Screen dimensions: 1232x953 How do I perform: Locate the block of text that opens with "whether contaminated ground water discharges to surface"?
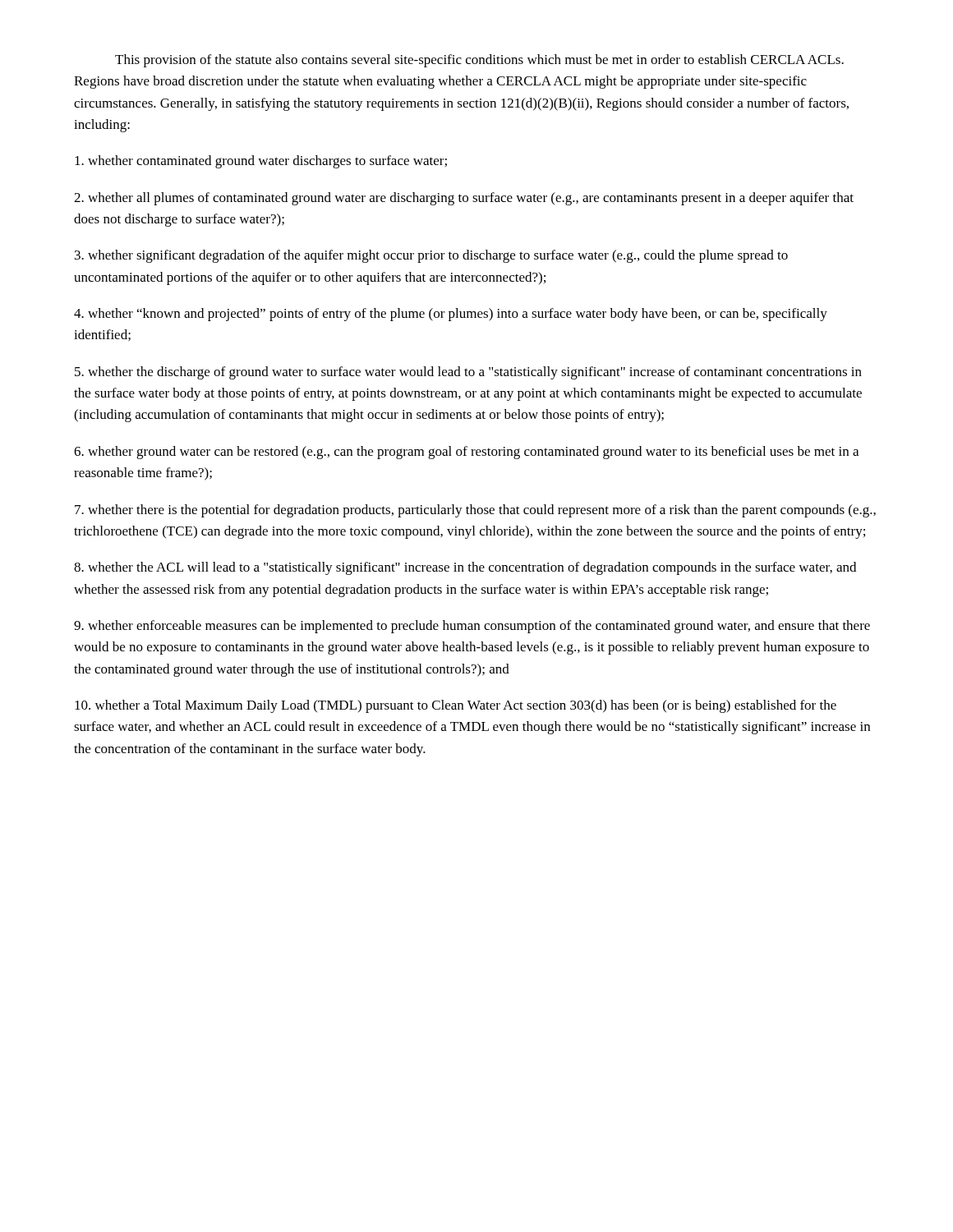[x=261, y=161]
